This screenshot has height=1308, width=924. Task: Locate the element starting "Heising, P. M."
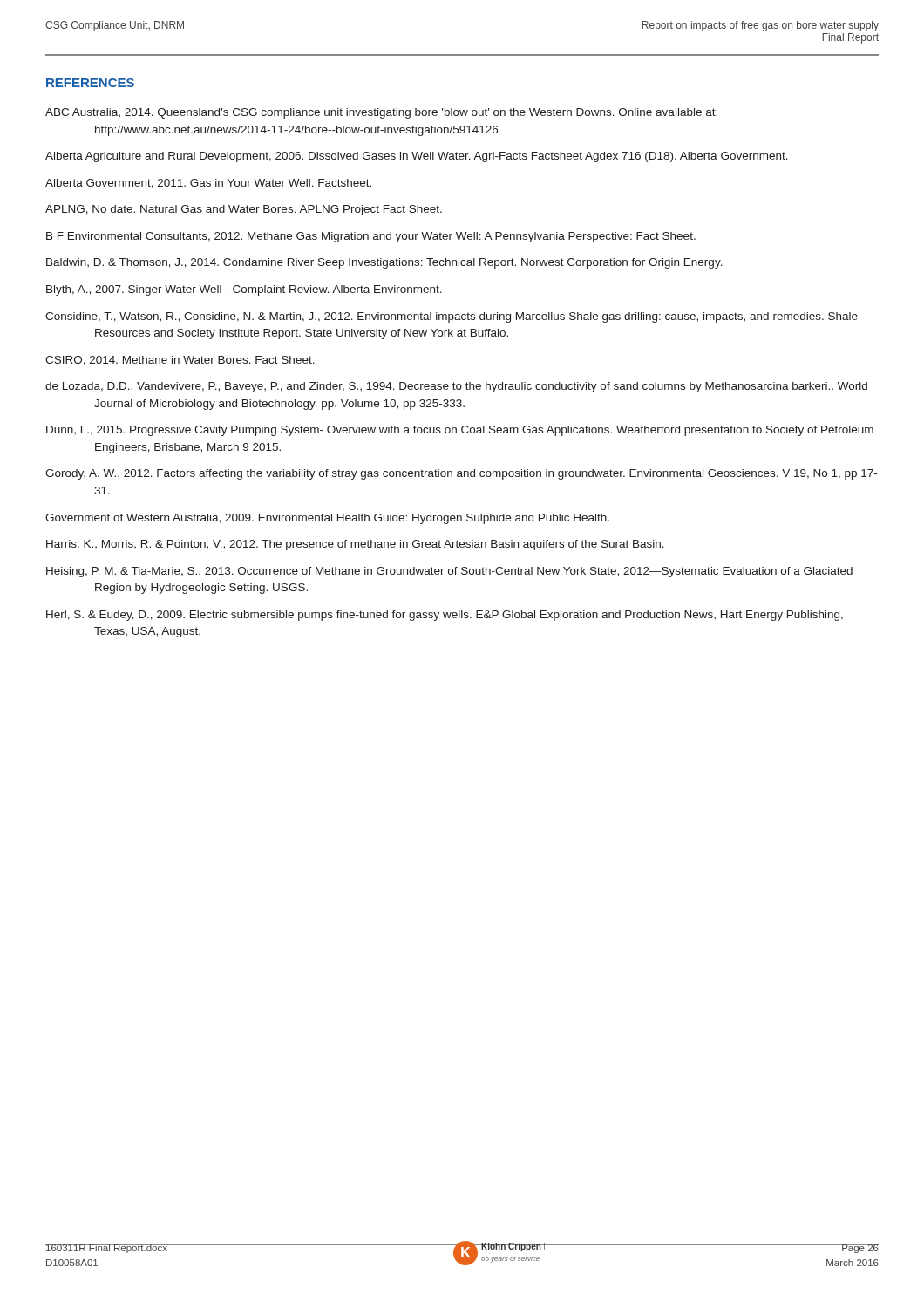pos(449,579)
